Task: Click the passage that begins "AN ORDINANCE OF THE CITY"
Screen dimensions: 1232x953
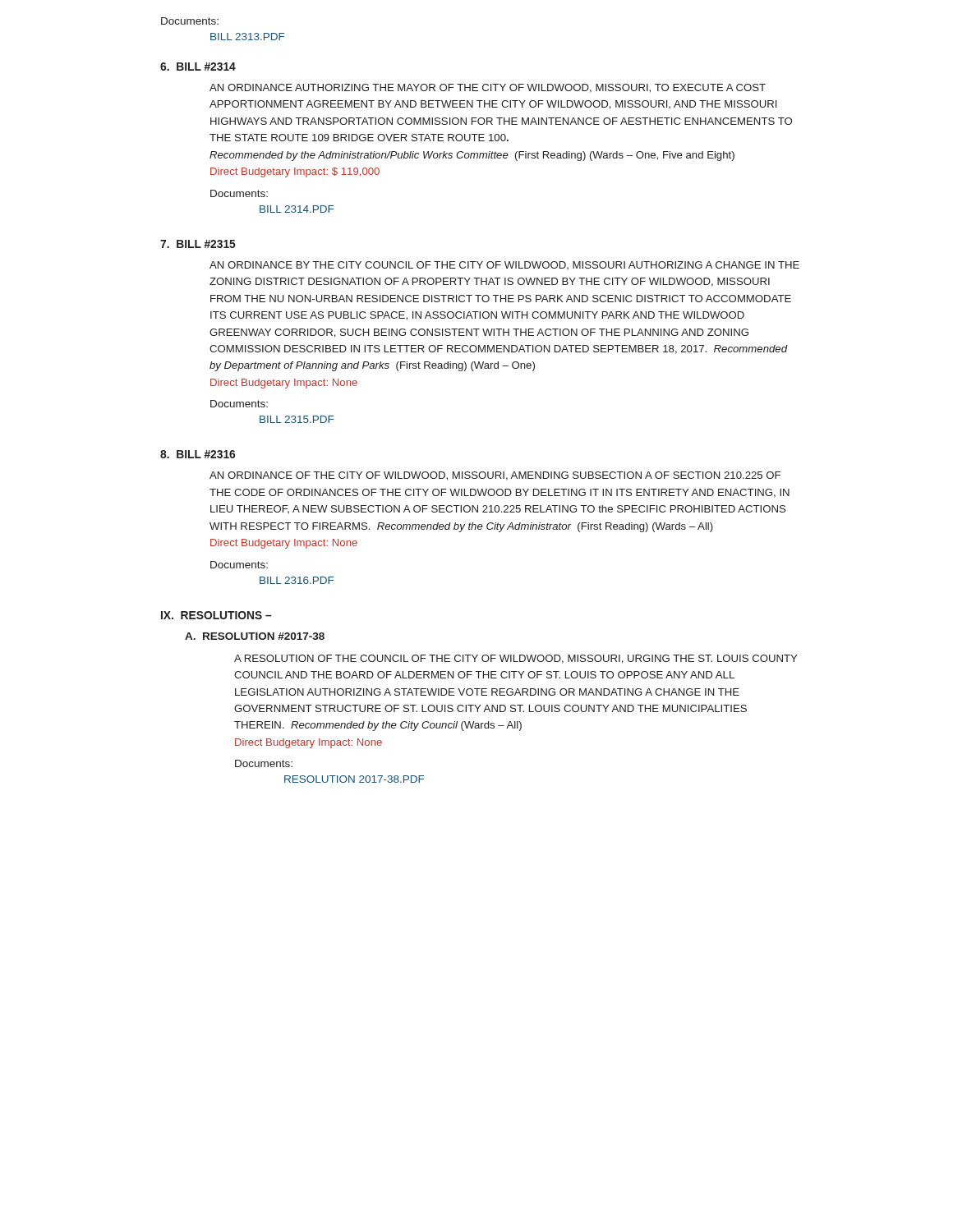Action: (x=500, y=509)
